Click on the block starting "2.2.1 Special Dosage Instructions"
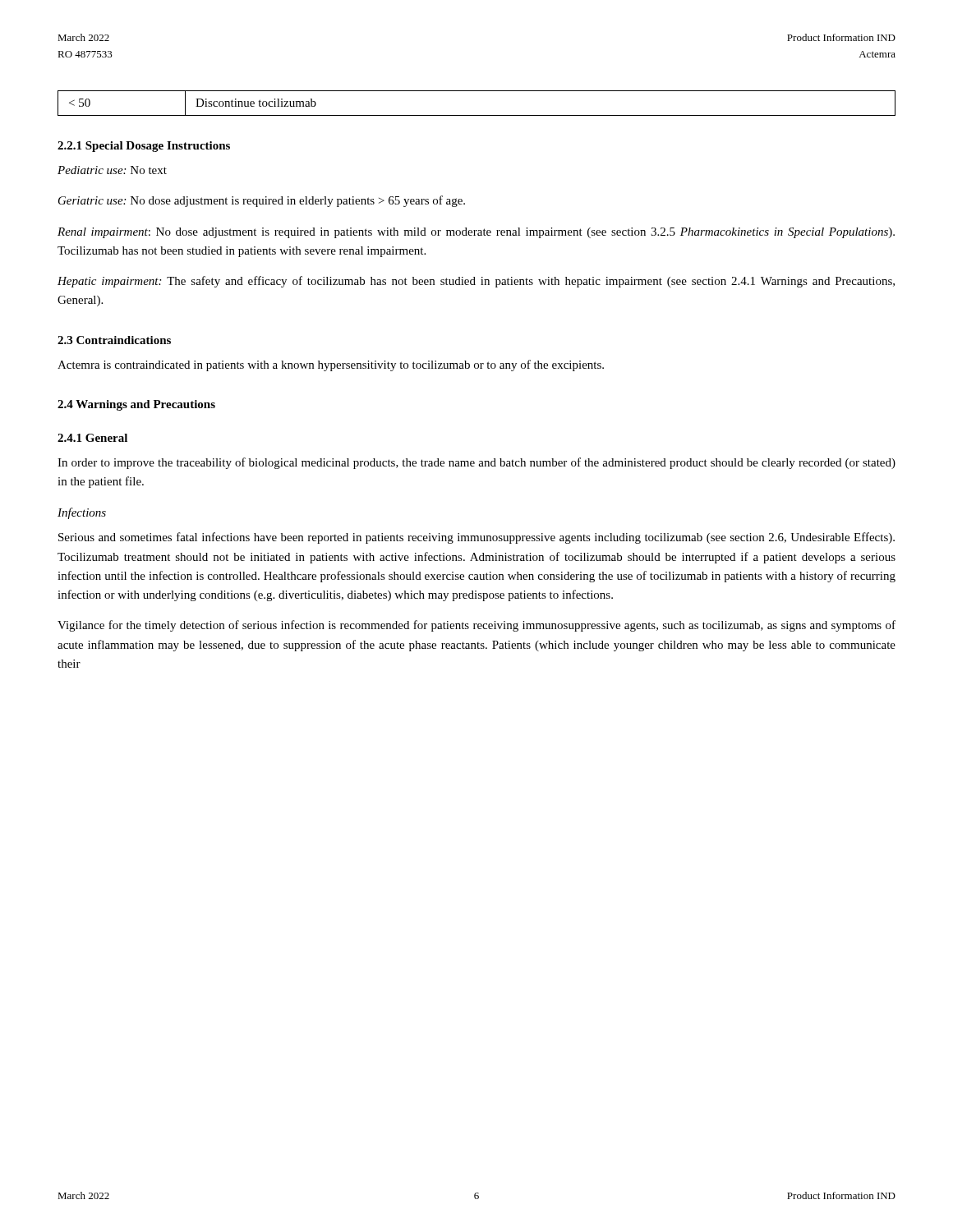Screen dimensions: 1232x953 point(144,145)
